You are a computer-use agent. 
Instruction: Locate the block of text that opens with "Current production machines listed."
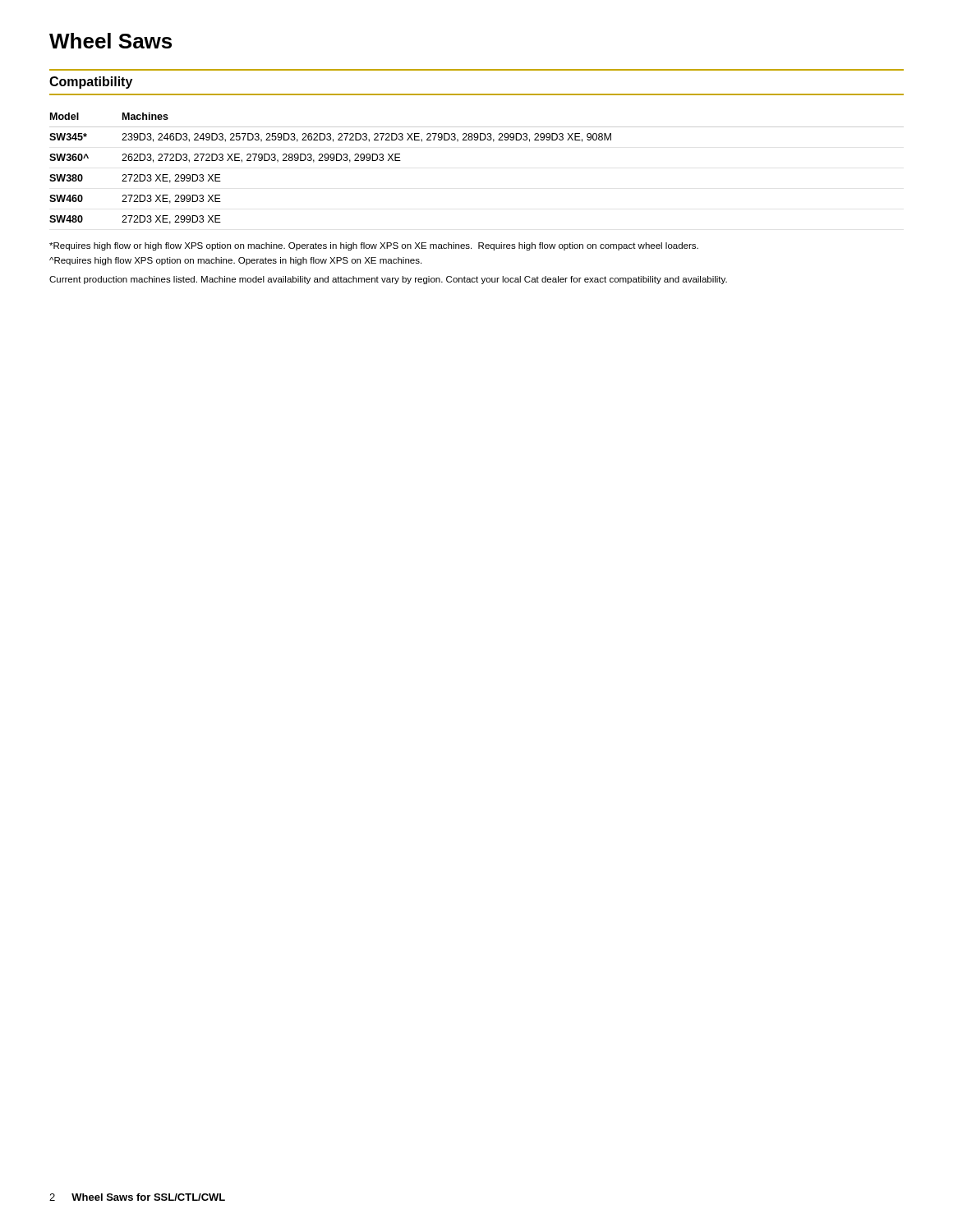[x=388, y=279]
